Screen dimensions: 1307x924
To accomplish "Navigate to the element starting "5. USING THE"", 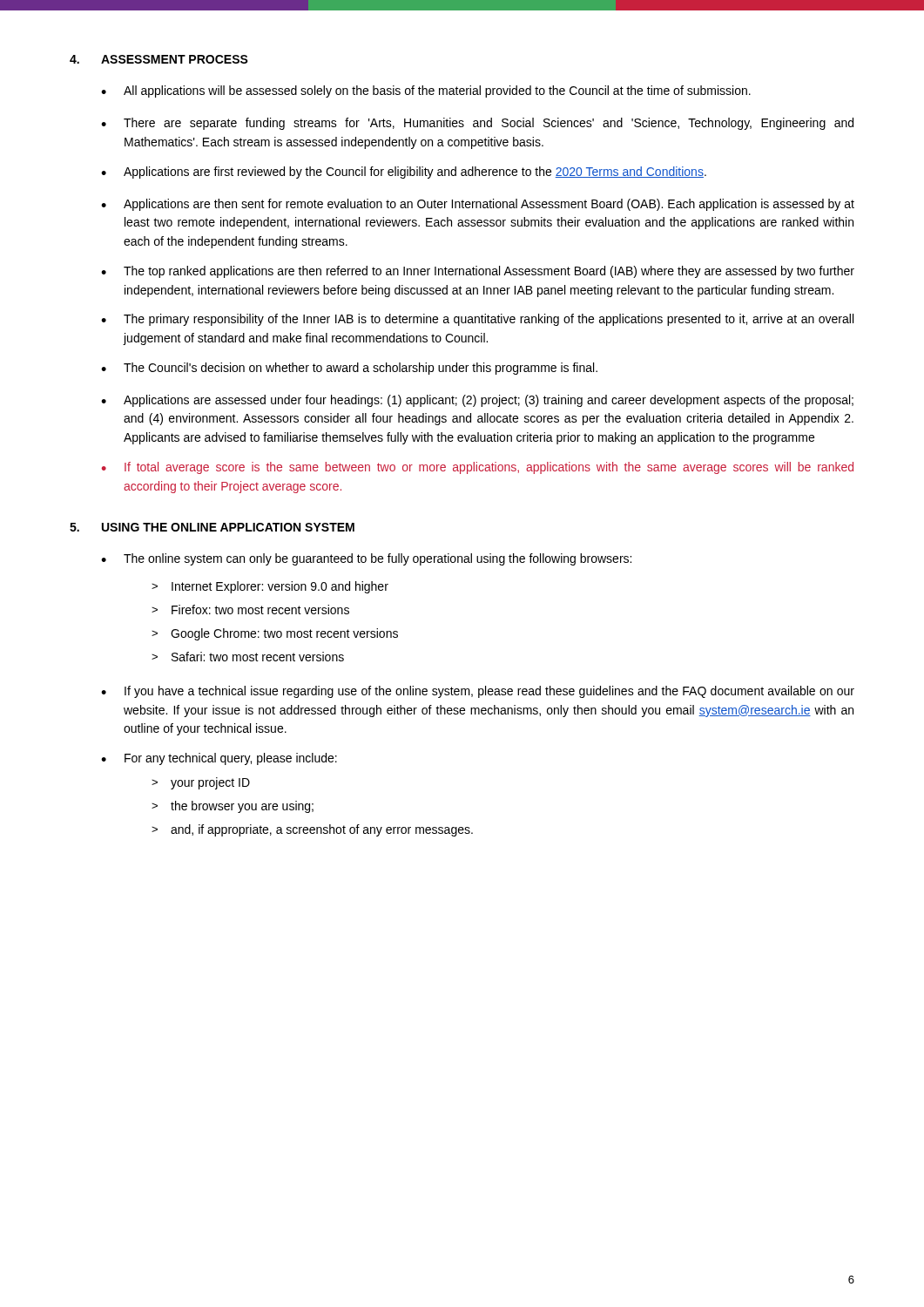I will 212,527.
